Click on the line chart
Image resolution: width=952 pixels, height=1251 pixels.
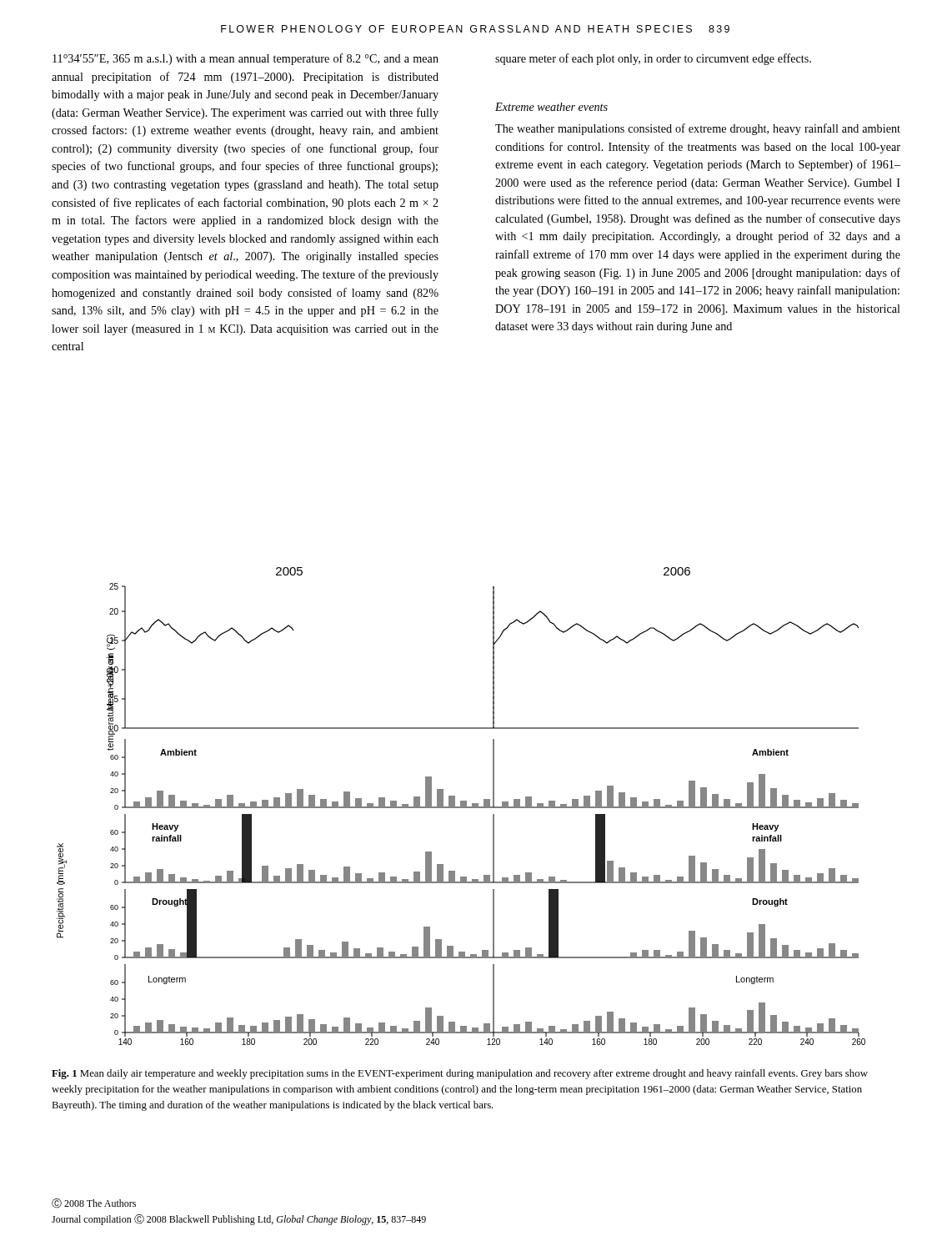(x=476, y=803)
